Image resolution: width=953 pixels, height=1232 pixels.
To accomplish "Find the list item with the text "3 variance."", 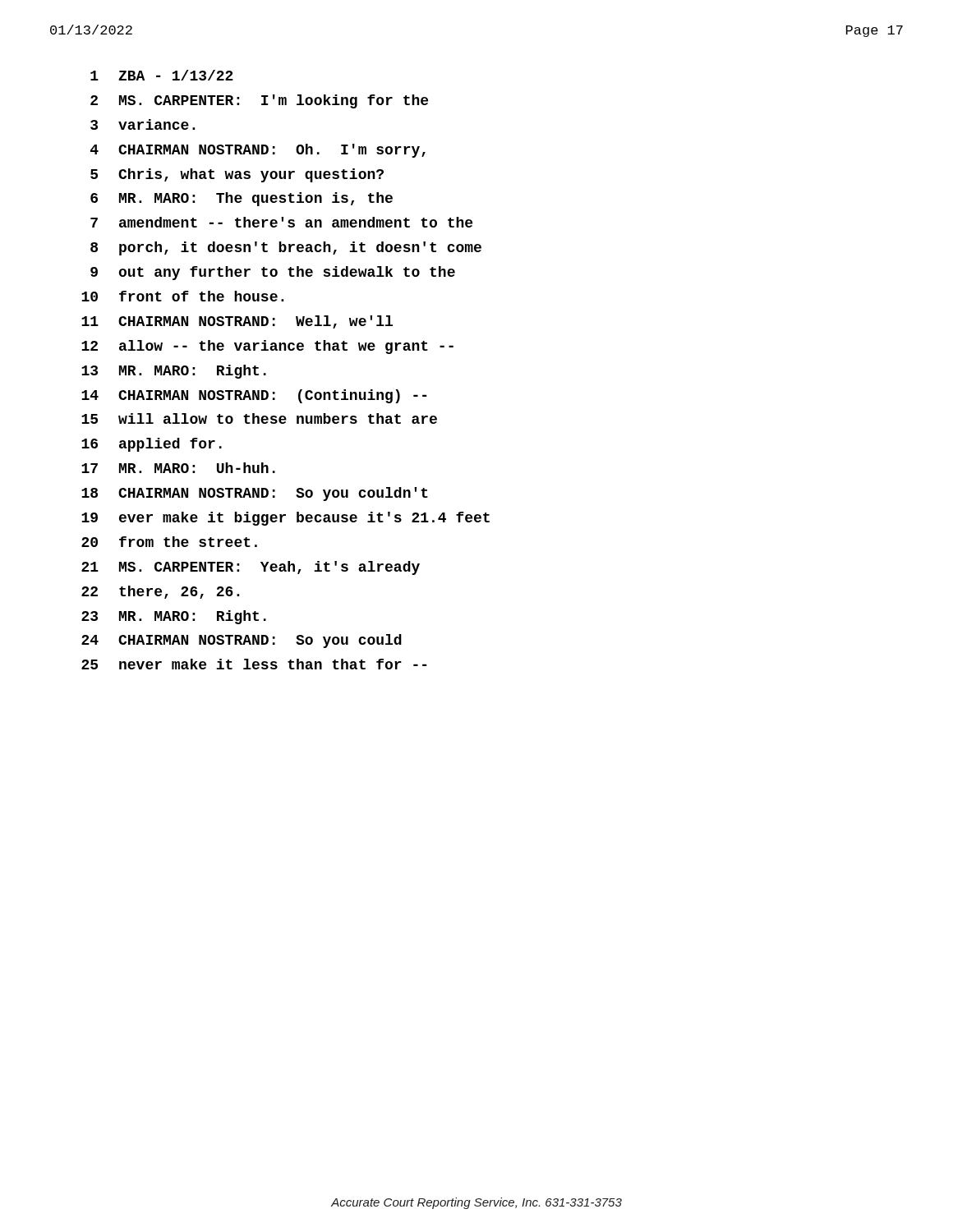I will click(x=124, y=126).
